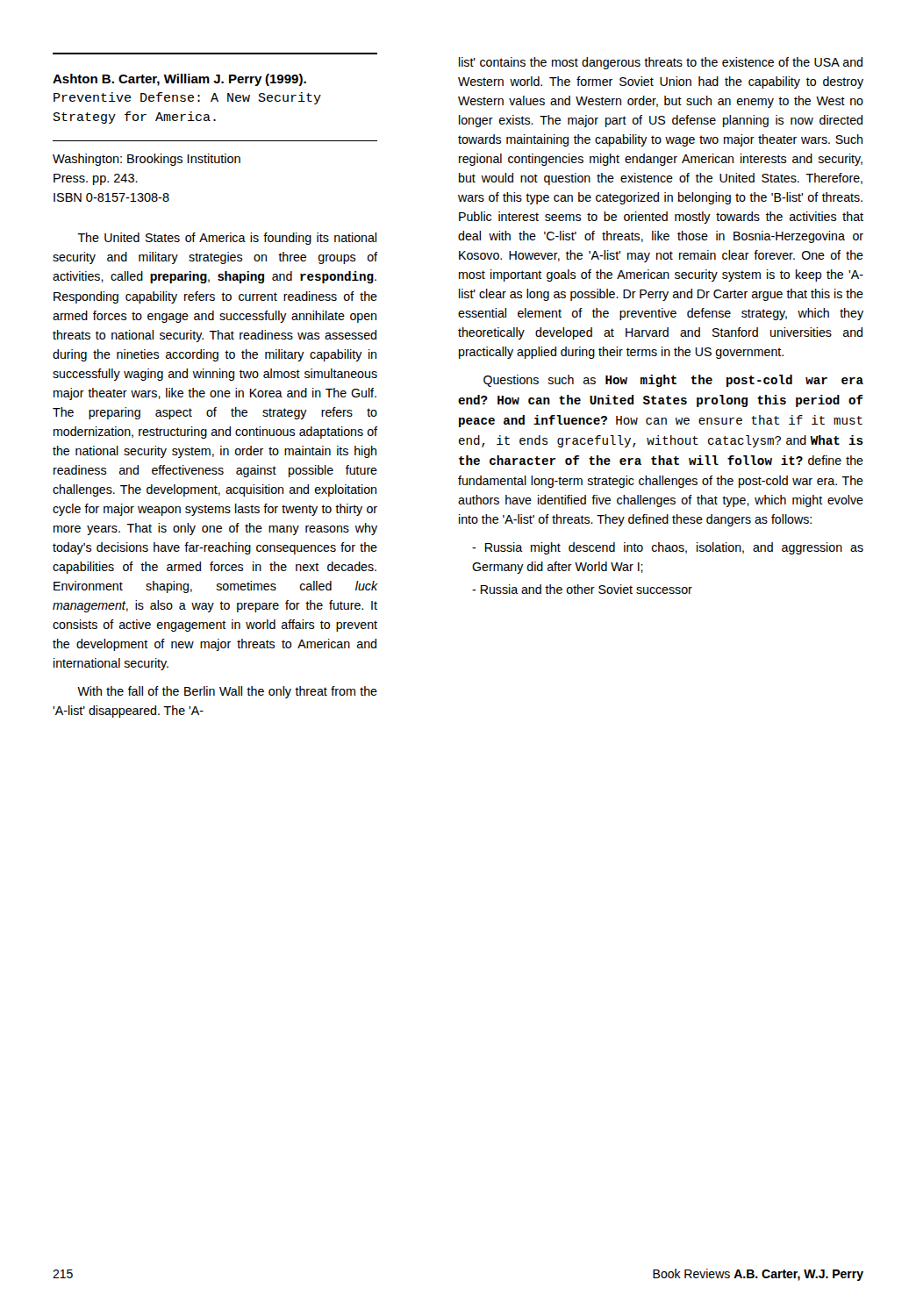
Task: Find the passage starting "Ashton B. Carter, William J. Perry (1999). Preventive"
Action: point(187,98)
